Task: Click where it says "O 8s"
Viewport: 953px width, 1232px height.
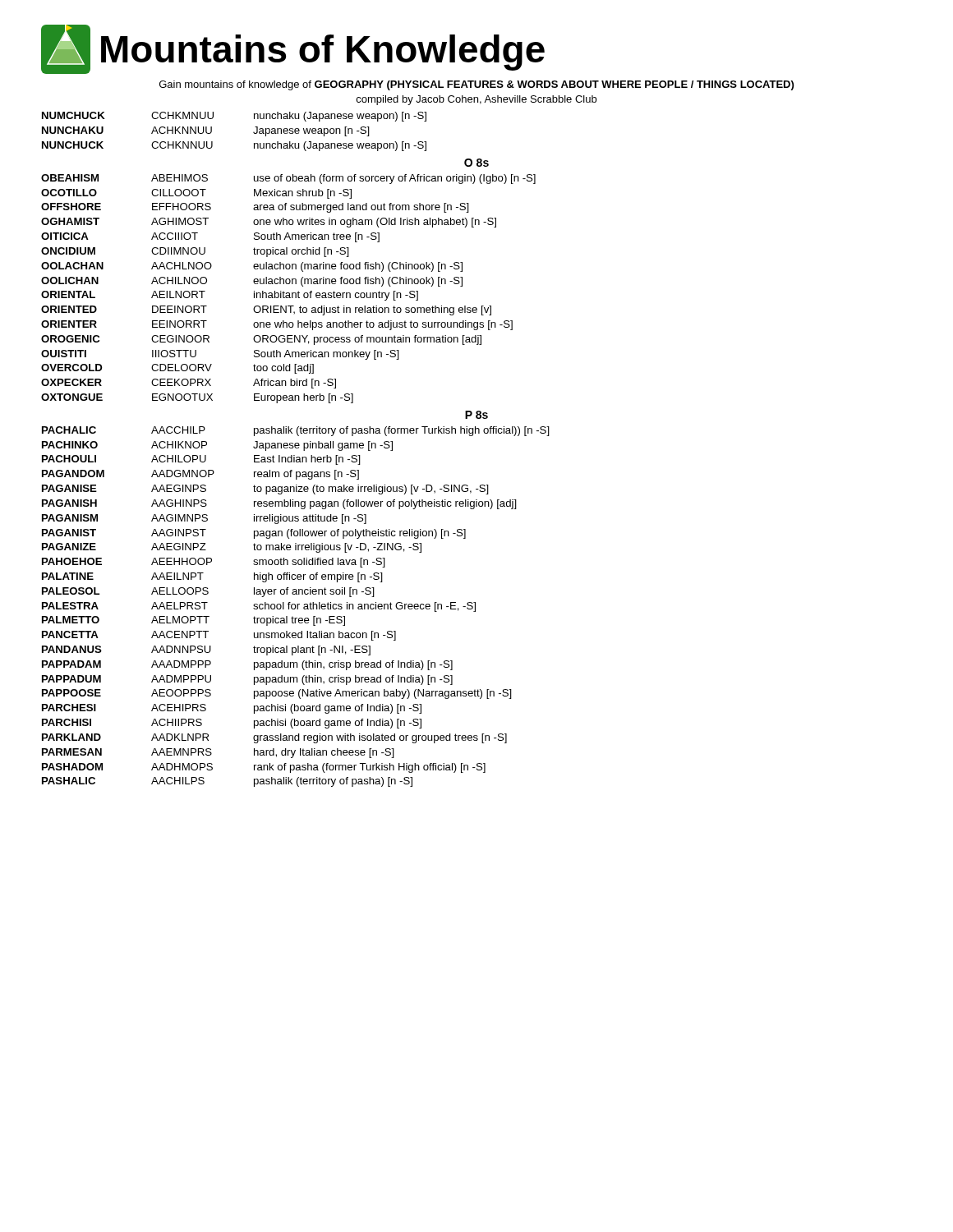Action: (476, 162)
